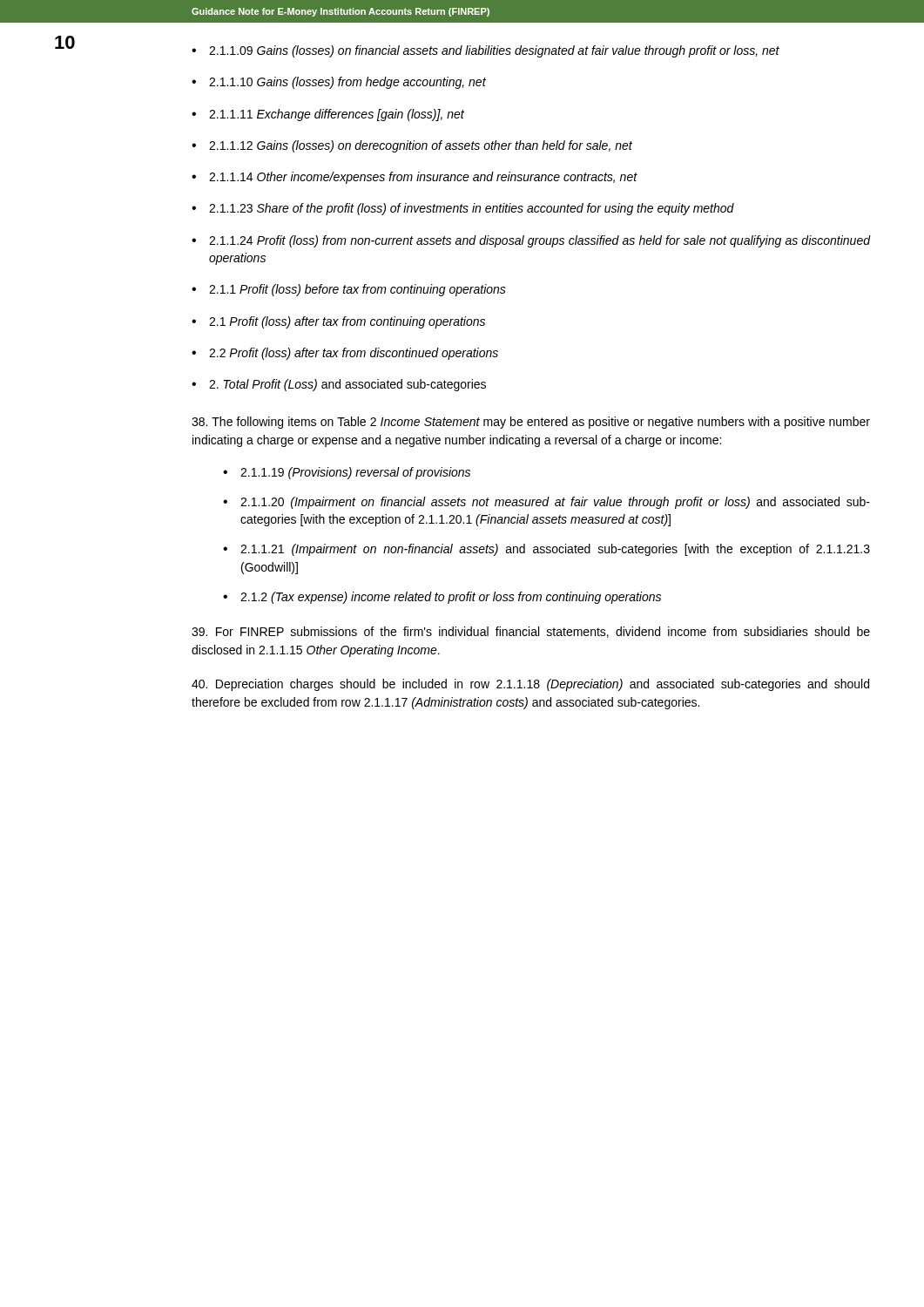This screenshot has height=1307, width=924.
Task: Click the passage that begins "• 2.1.2 (Tax expense) income related to profit"
Action: 546,597
